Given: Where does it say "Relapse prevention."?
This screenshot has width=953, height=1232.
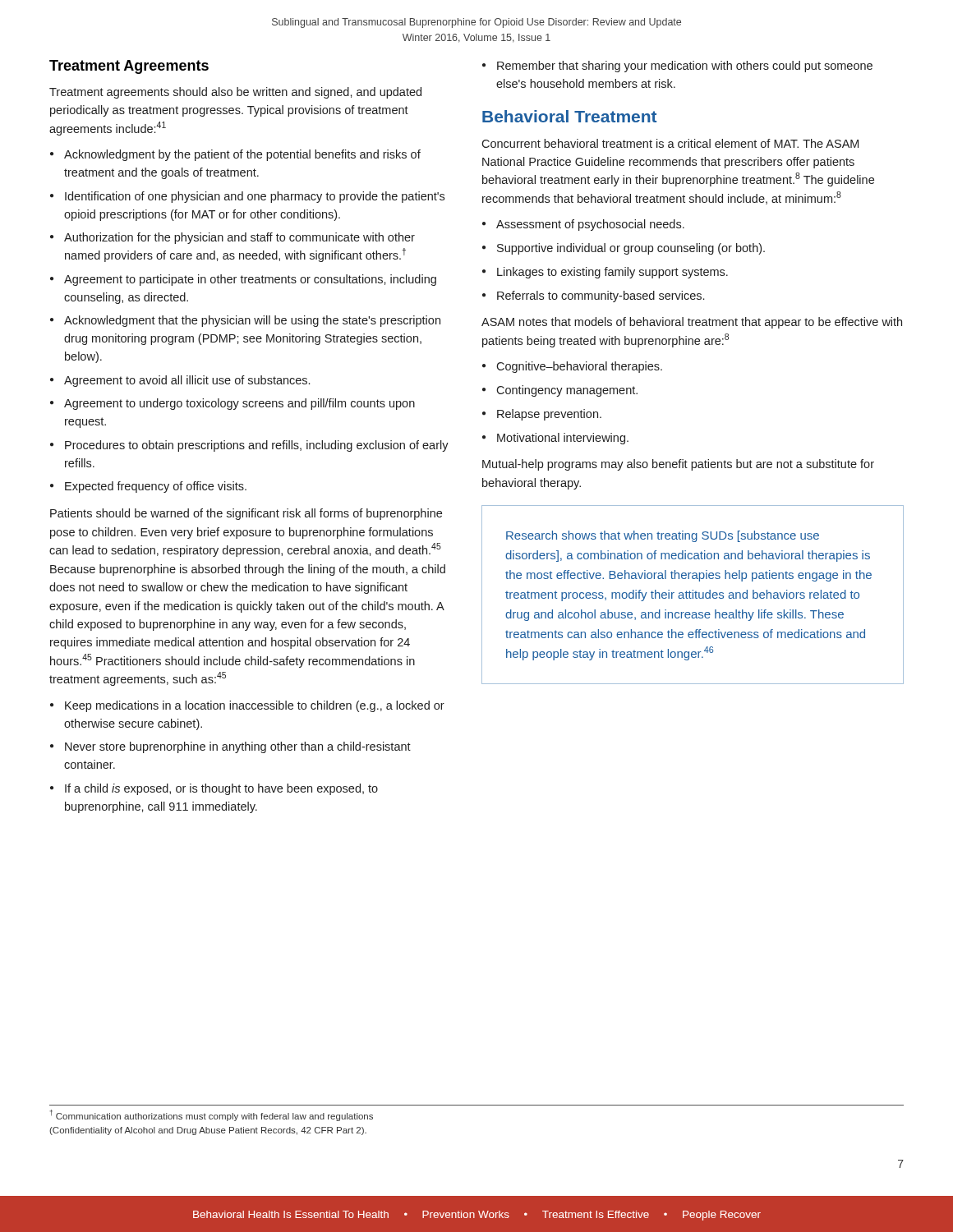Looking at the screenshot, I should (x=549, y=414).
